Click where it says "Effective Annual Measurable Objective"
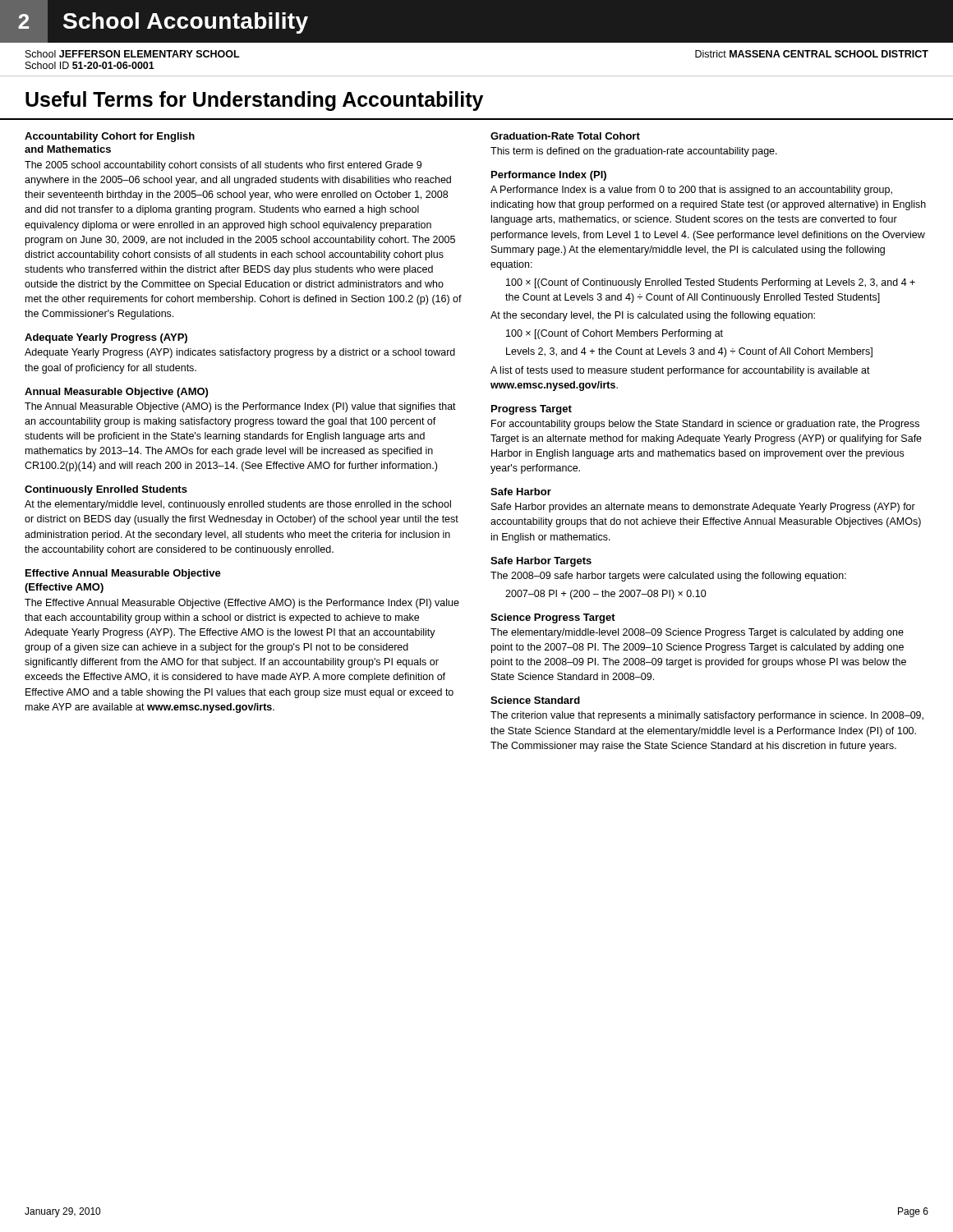 (x=123, y=573)
